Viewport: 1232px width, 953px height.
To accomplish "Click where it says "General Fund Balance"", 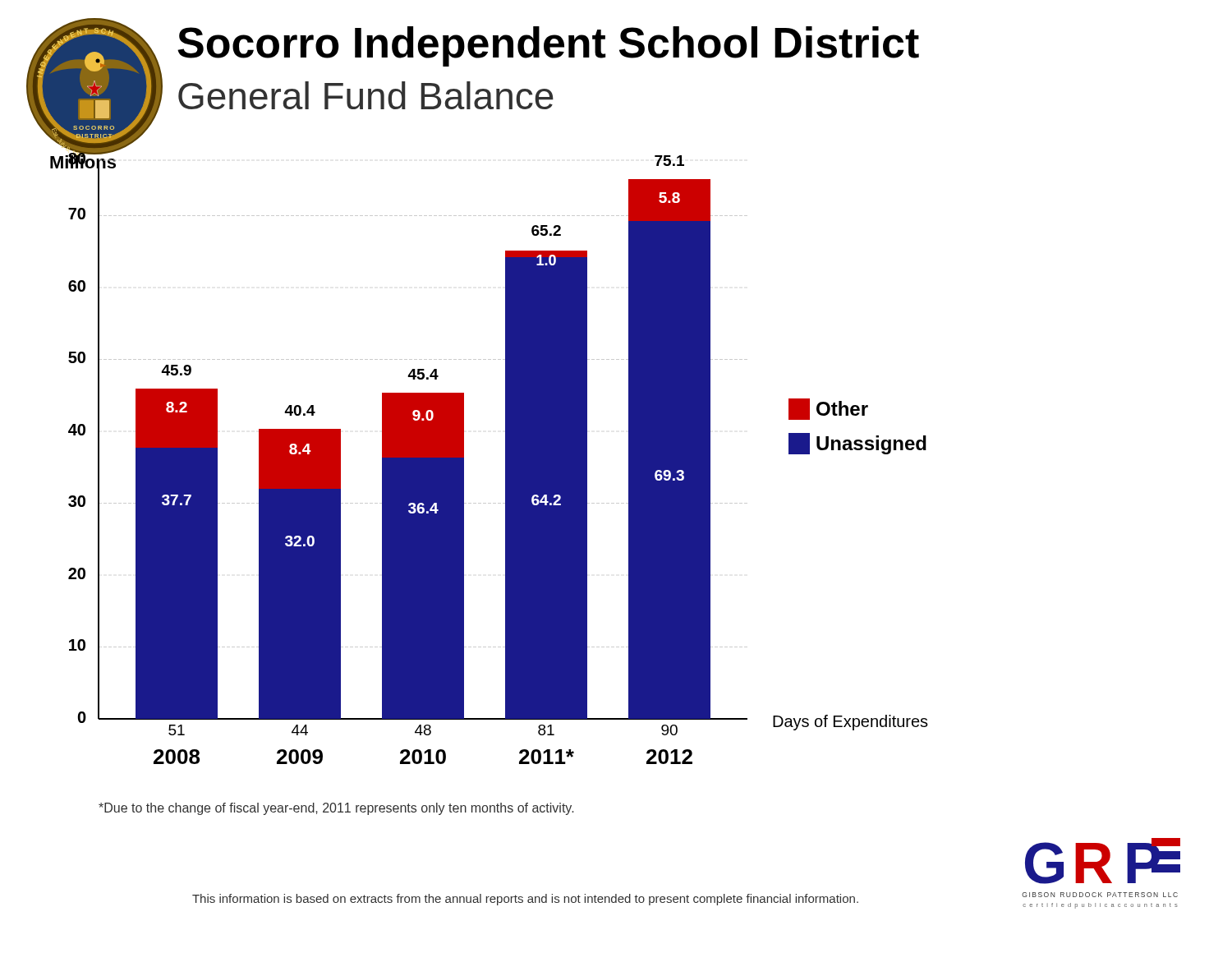I will pyautogui.click(x=366, y=96).
